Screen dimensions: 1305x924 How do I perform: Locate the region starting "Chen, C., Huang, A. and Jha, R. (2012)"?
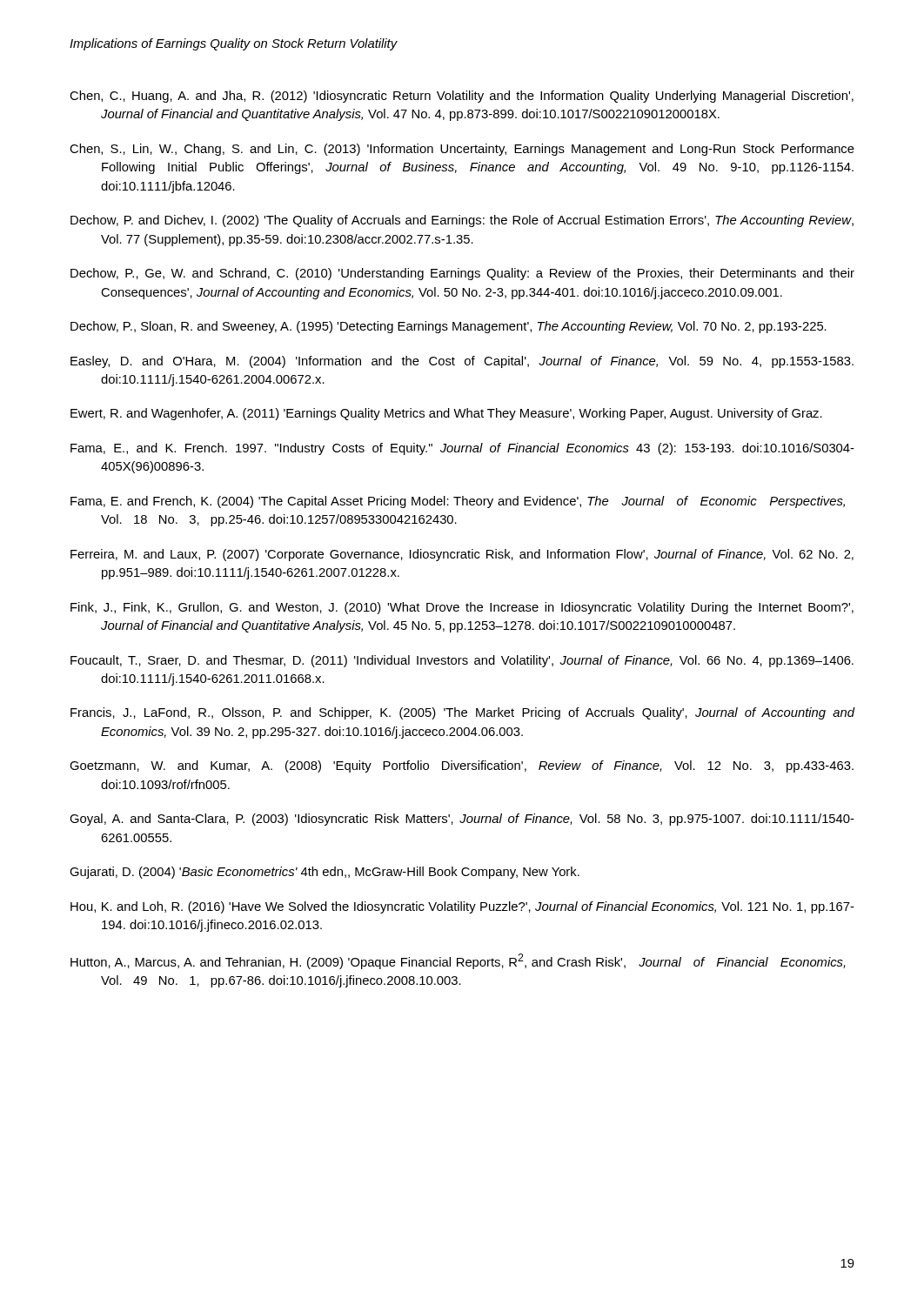(x=462, y=106)
